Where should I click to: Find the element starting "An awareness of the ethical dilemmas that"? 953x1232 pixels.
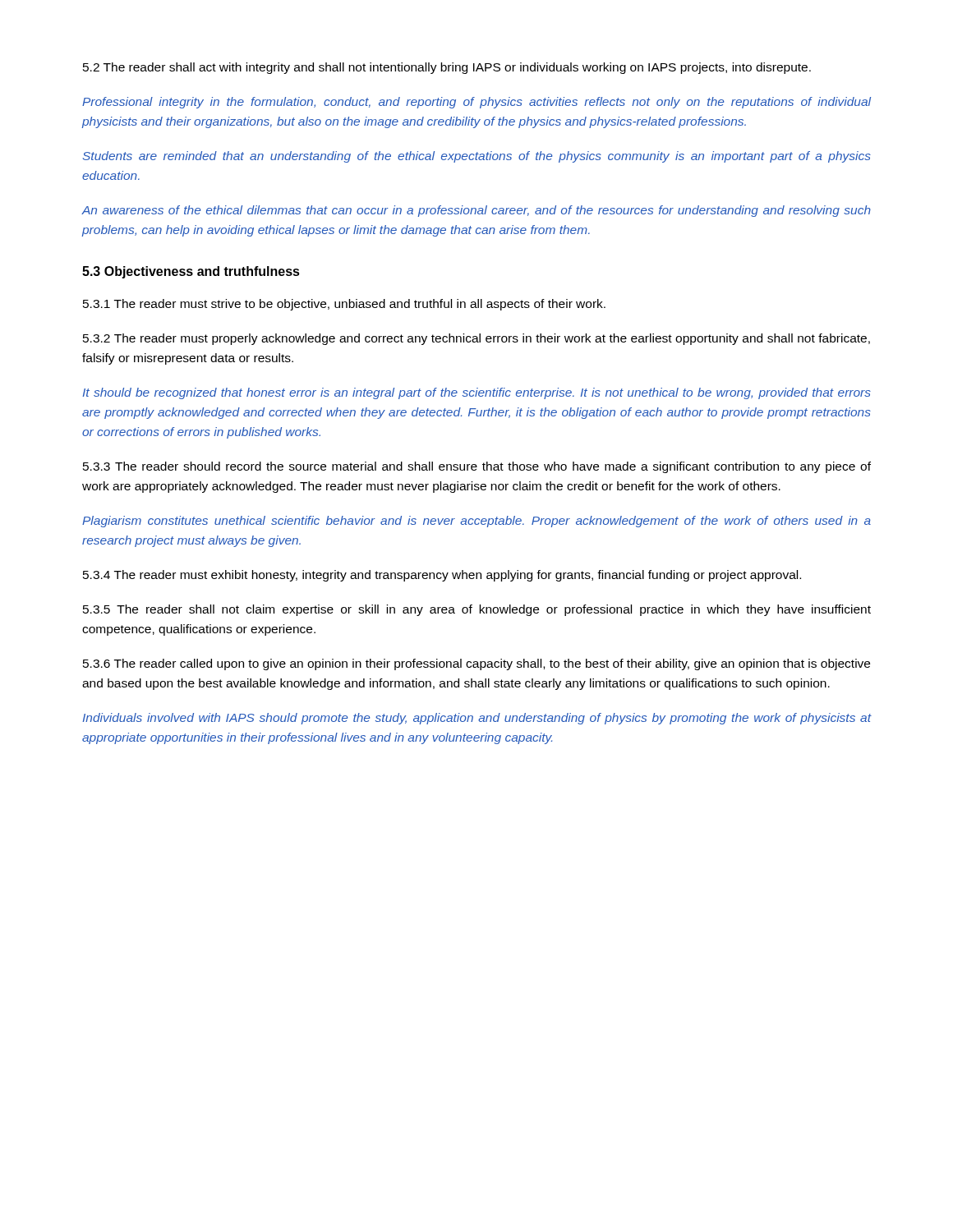click(476, 220)
